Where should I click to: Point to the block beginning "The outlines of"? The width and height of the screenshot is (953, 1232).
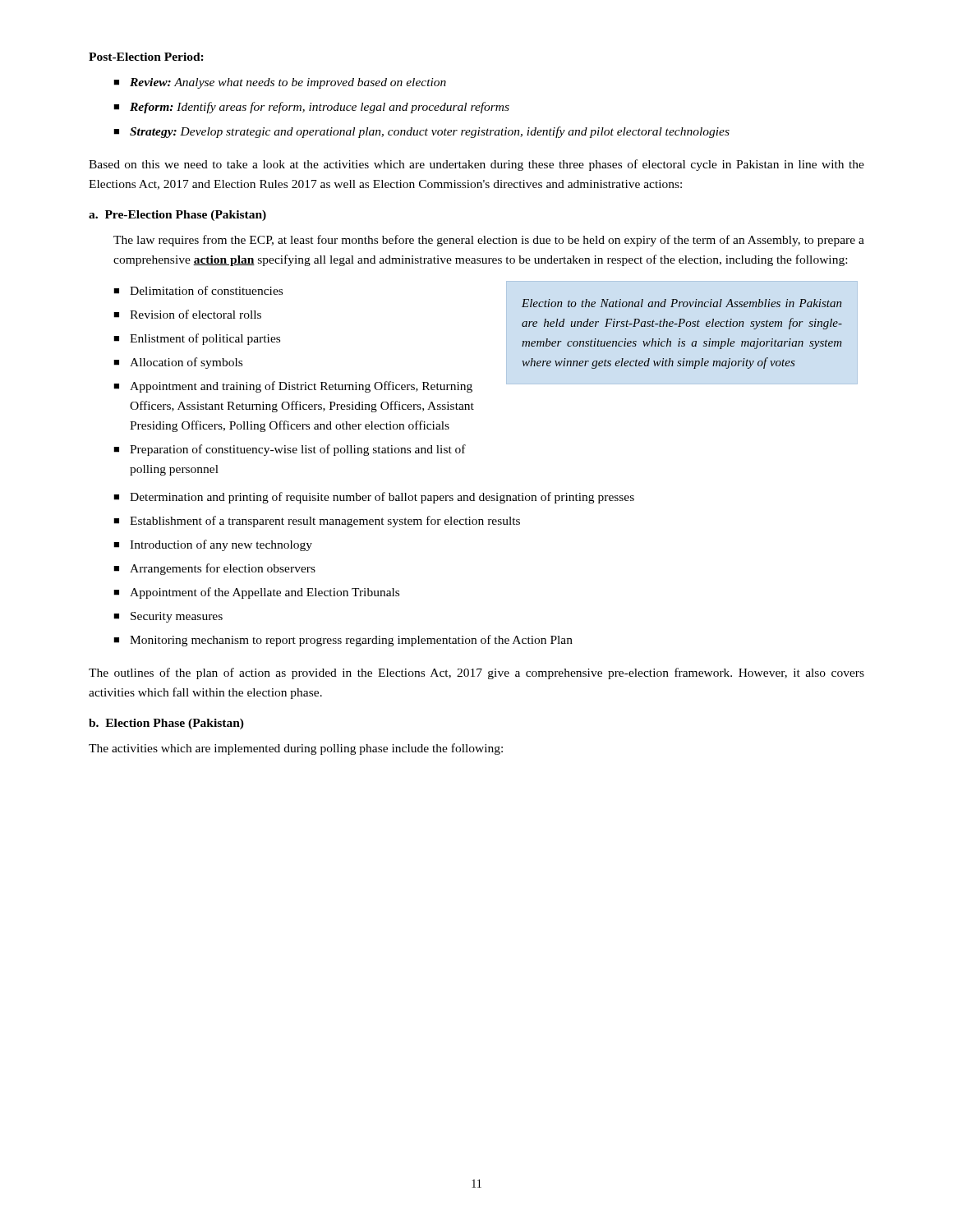476,682
